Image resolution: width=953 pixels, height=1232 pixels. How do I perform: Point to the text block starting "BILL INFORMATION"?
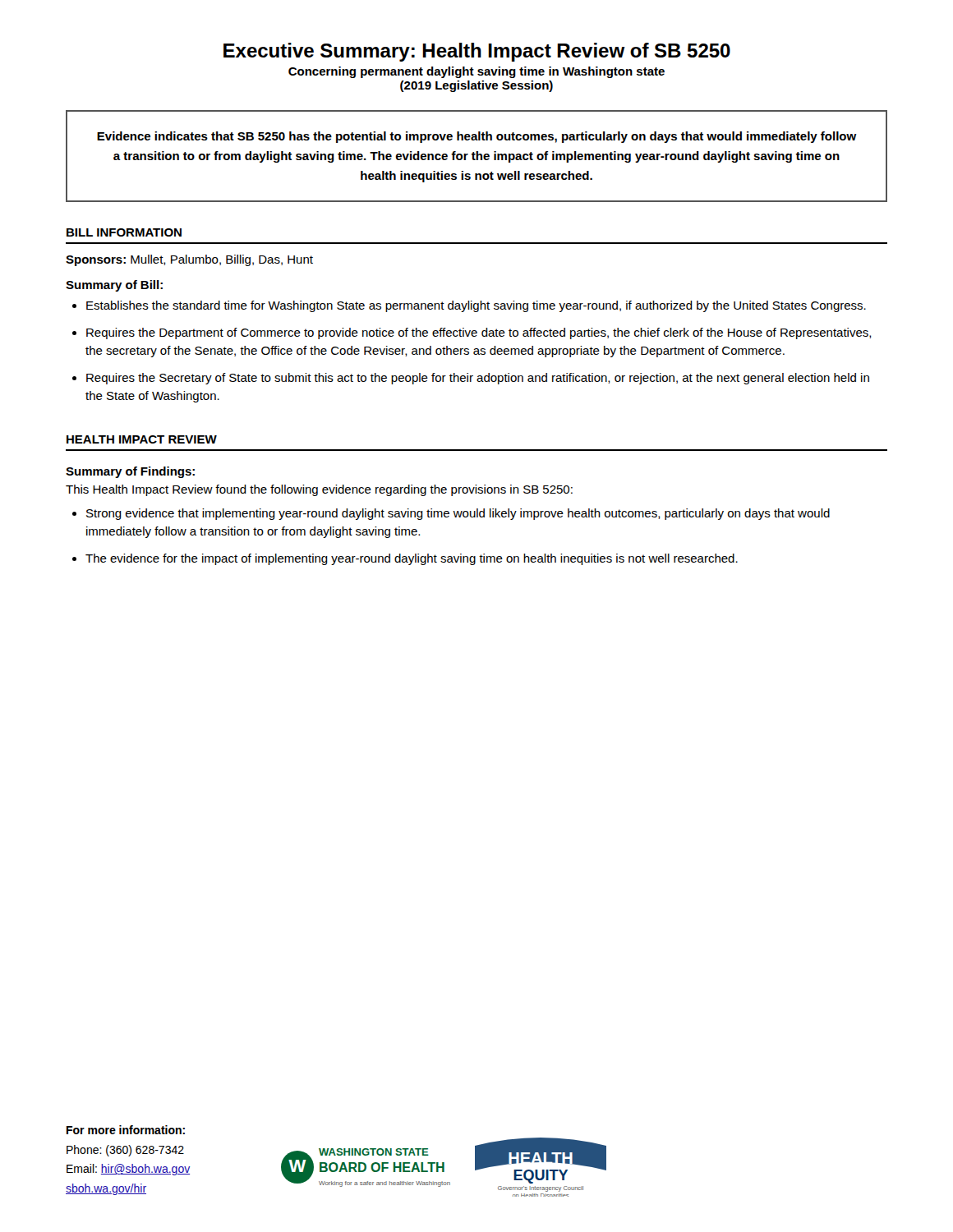[476, 232]
